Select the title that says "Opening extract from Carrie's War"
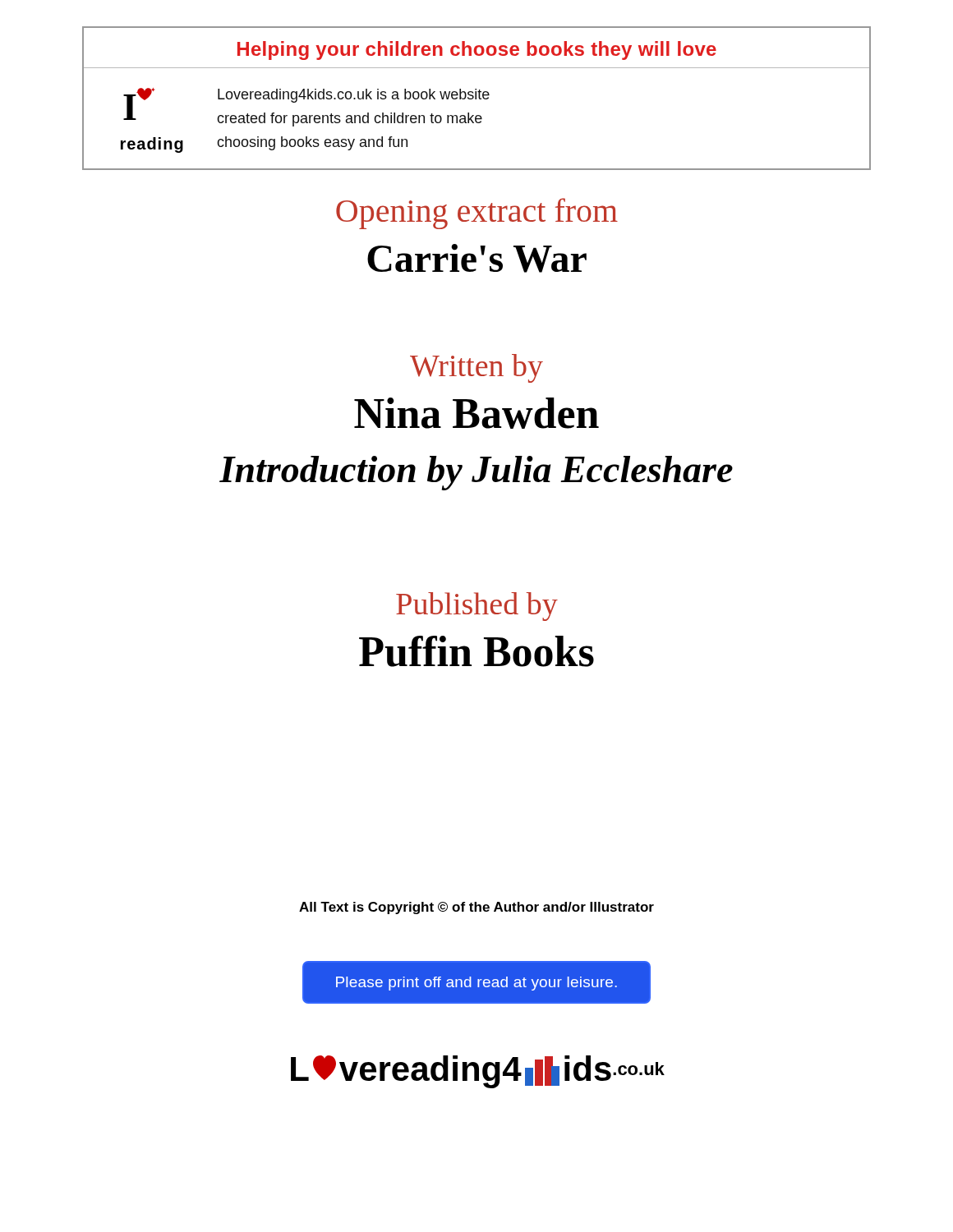 [x=476, y=236]
